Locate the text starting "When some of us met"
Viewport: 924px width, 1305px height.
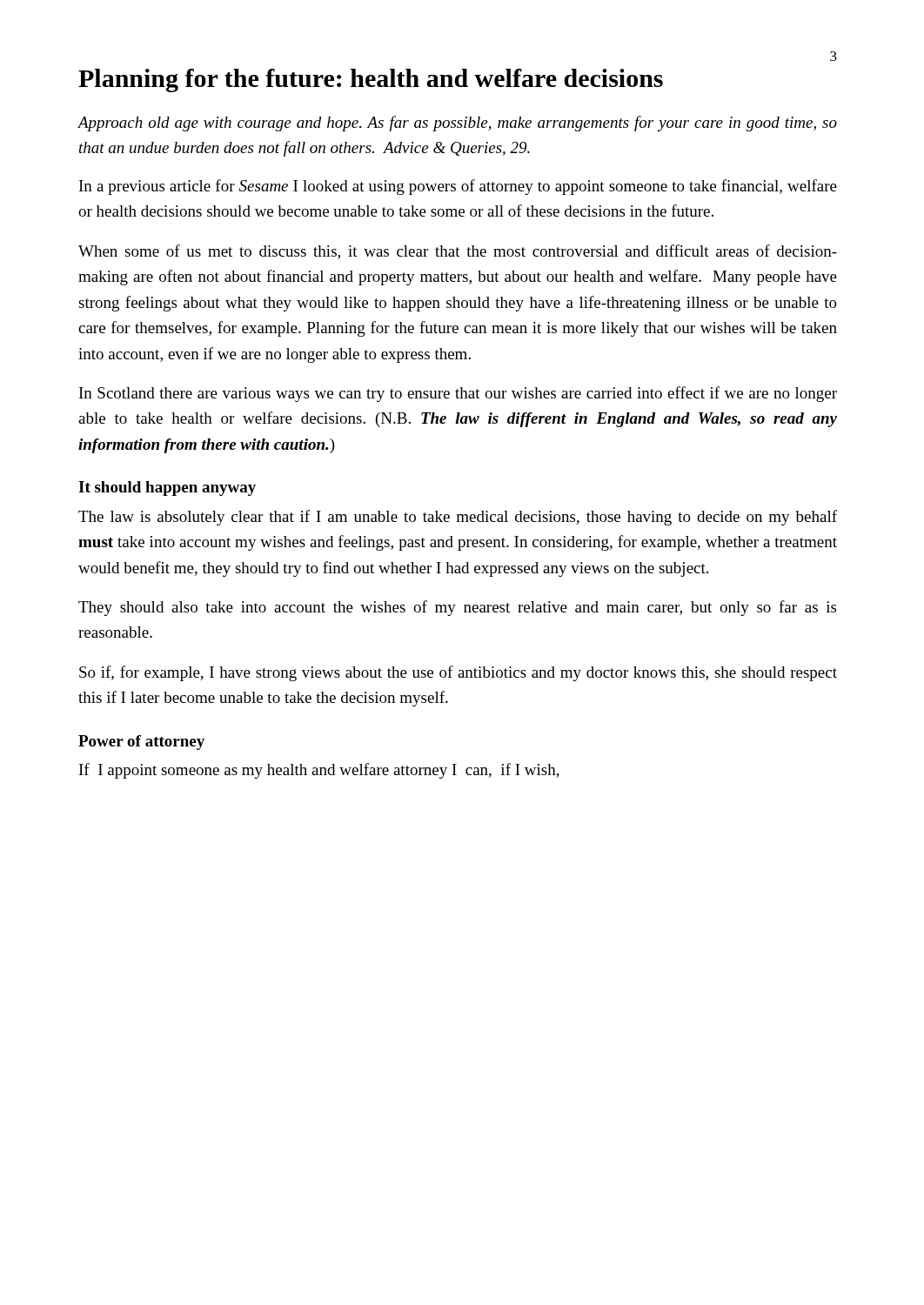coord(458,302)
